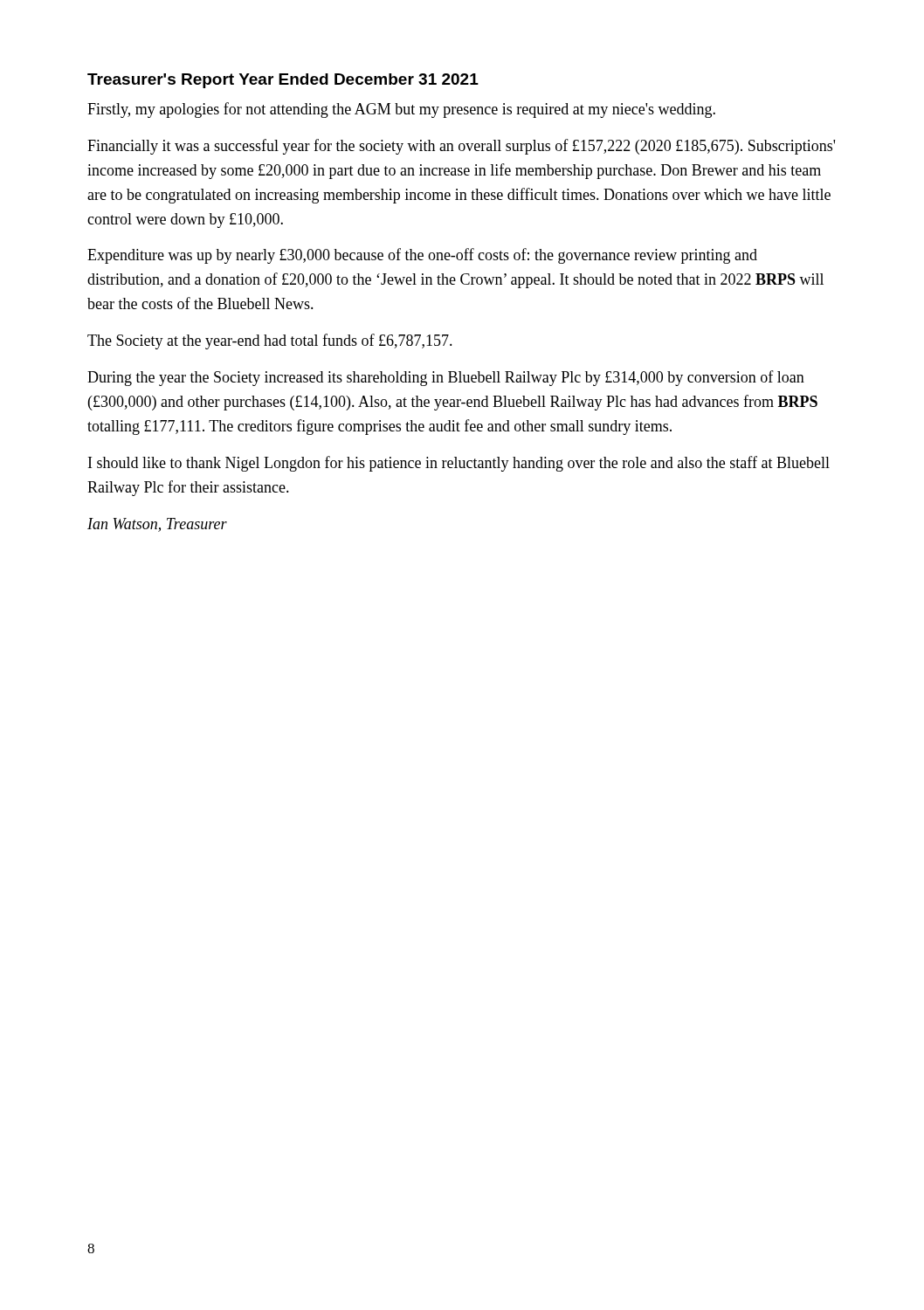Navigate to the text starting "Financially it was a successful year for the"
The width and height of the screenshot is (924, 1310).
pyautogui.click(x=462, y=182)
